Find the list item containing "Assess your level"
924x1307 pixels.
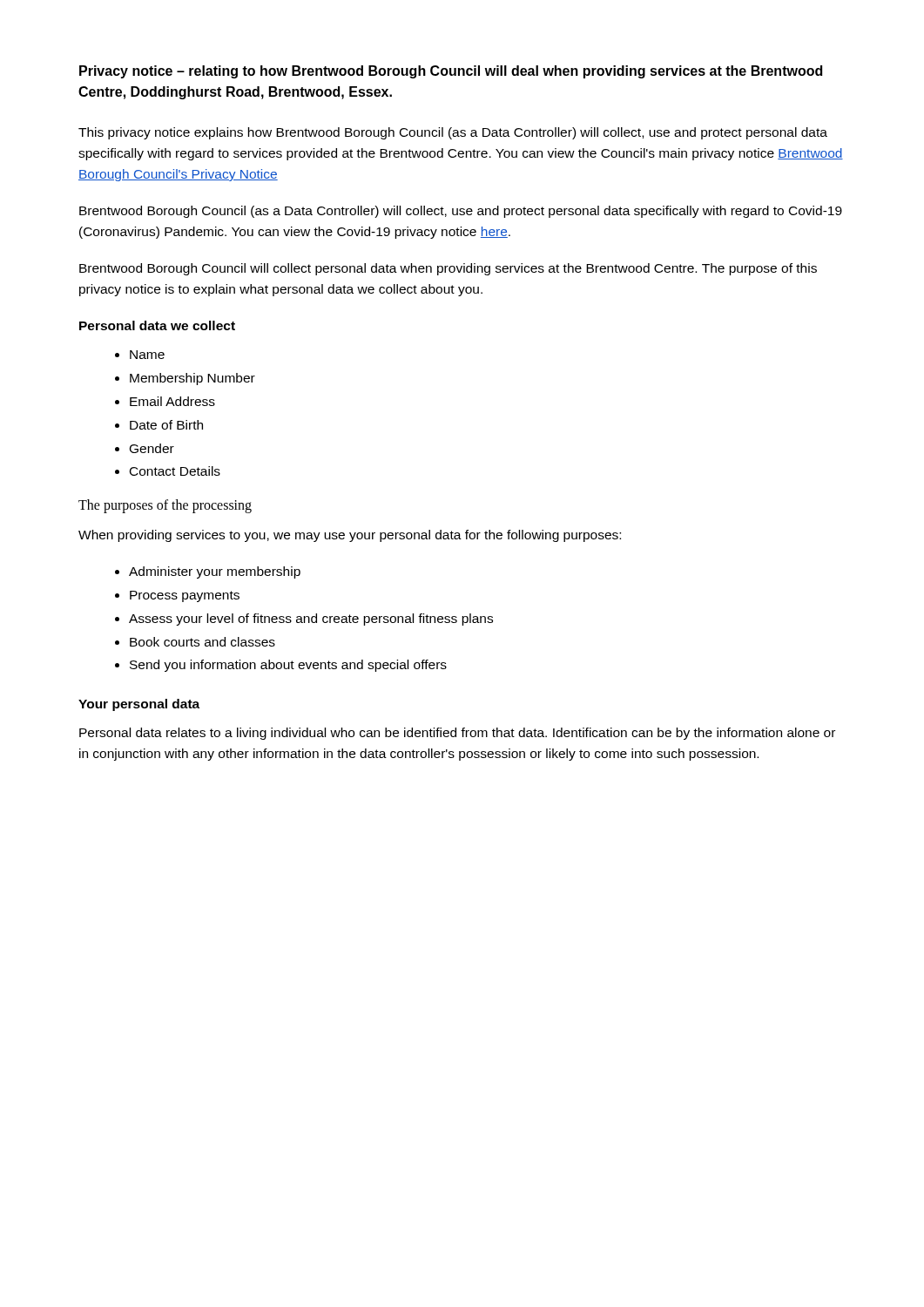[311, 618]
